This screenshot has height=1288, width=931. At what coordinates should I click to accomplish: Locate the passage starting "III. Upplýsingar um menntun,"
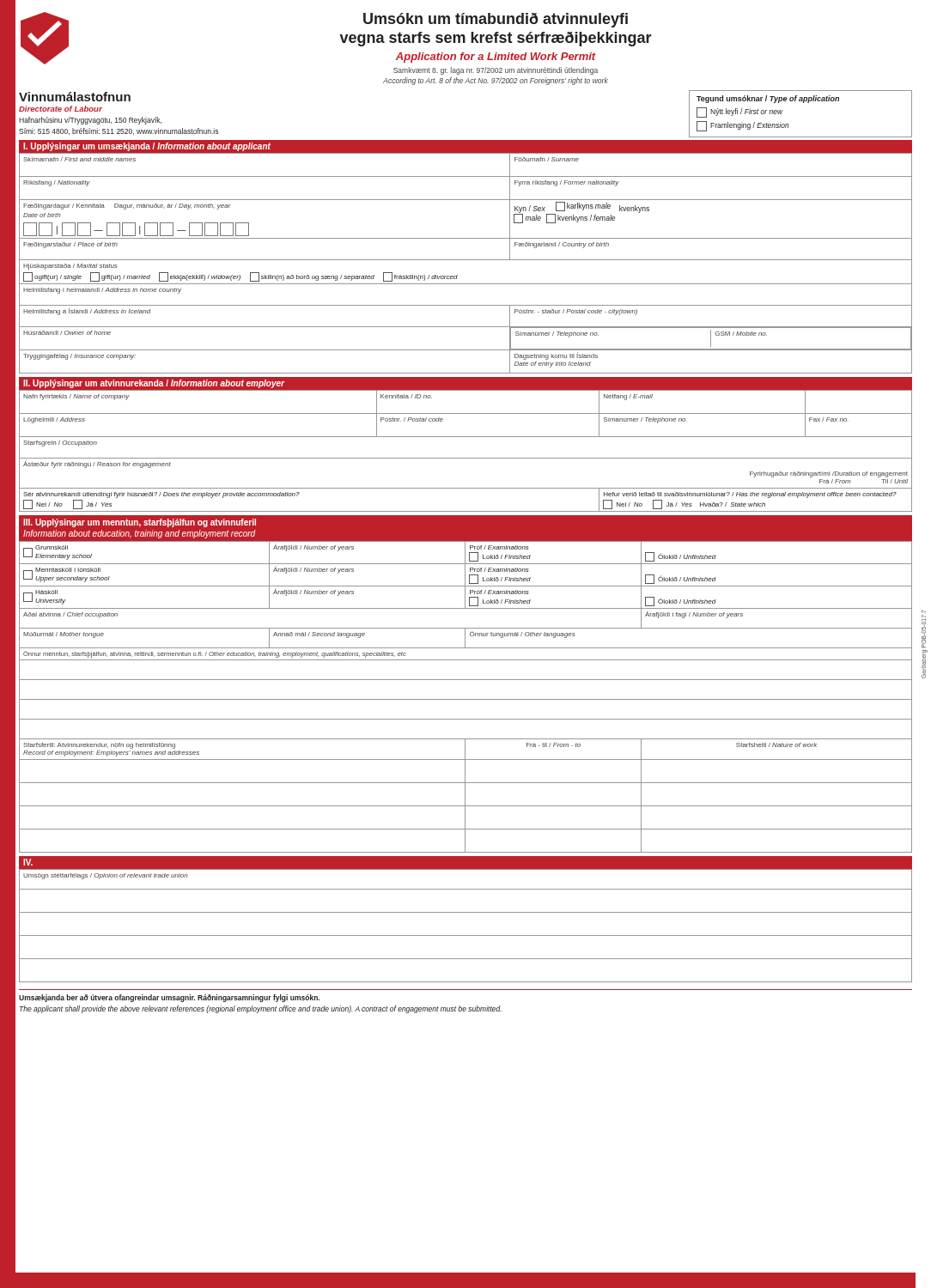(140, 528)
